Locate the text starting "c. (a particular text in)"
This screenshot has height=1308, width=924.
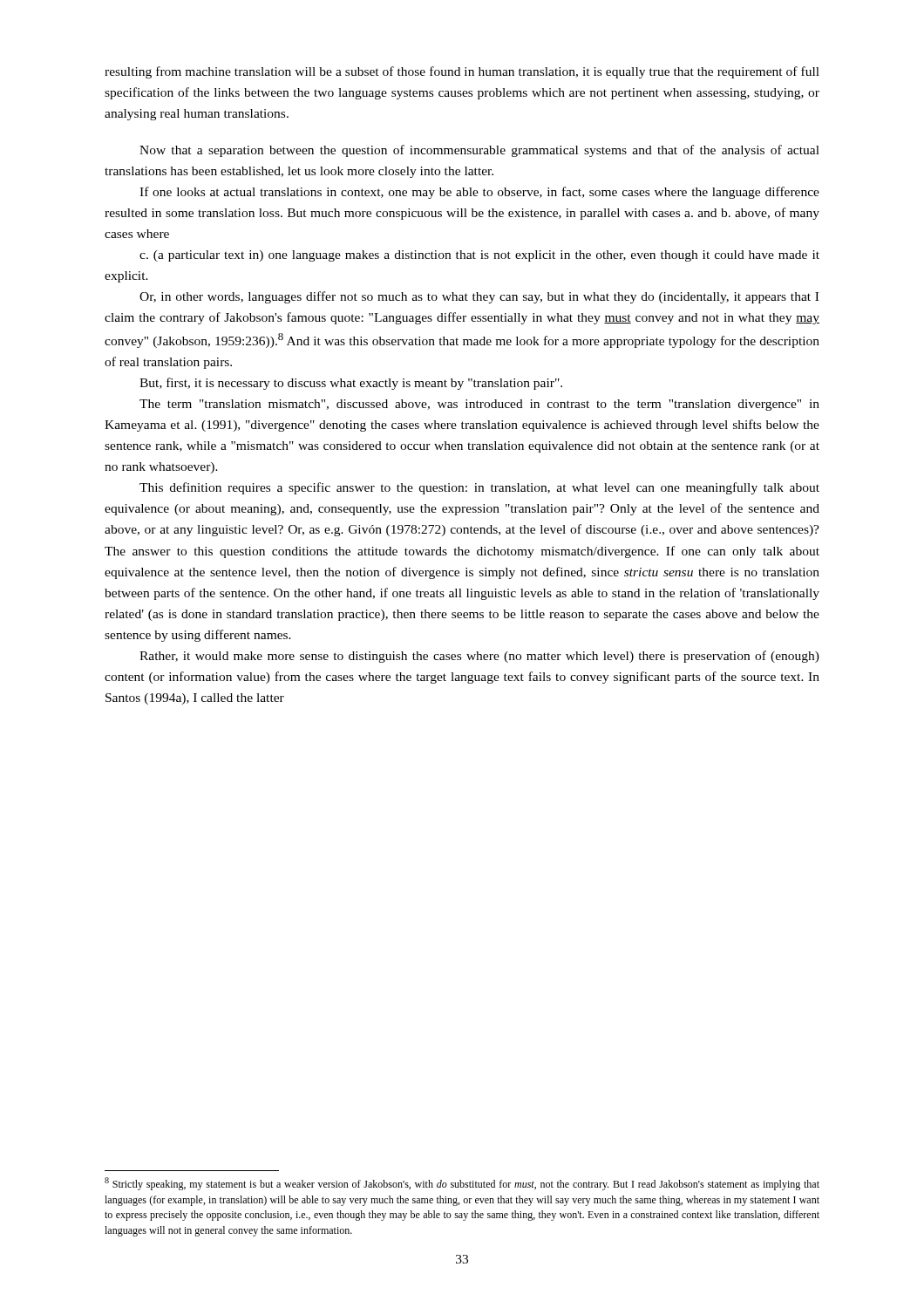(462, 265)
